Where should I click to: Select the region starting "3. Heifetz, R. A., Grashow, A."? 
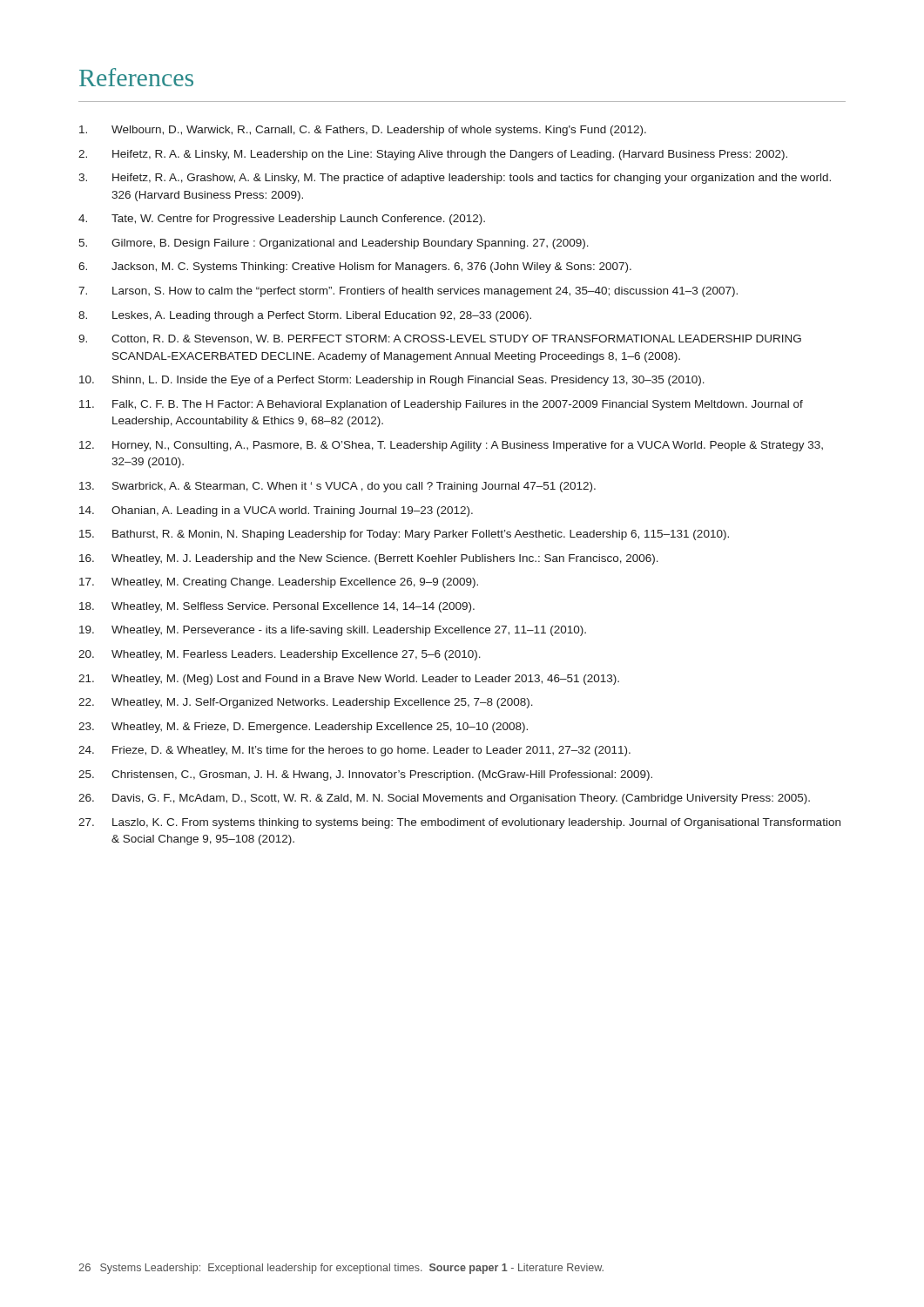click(462, 186)
